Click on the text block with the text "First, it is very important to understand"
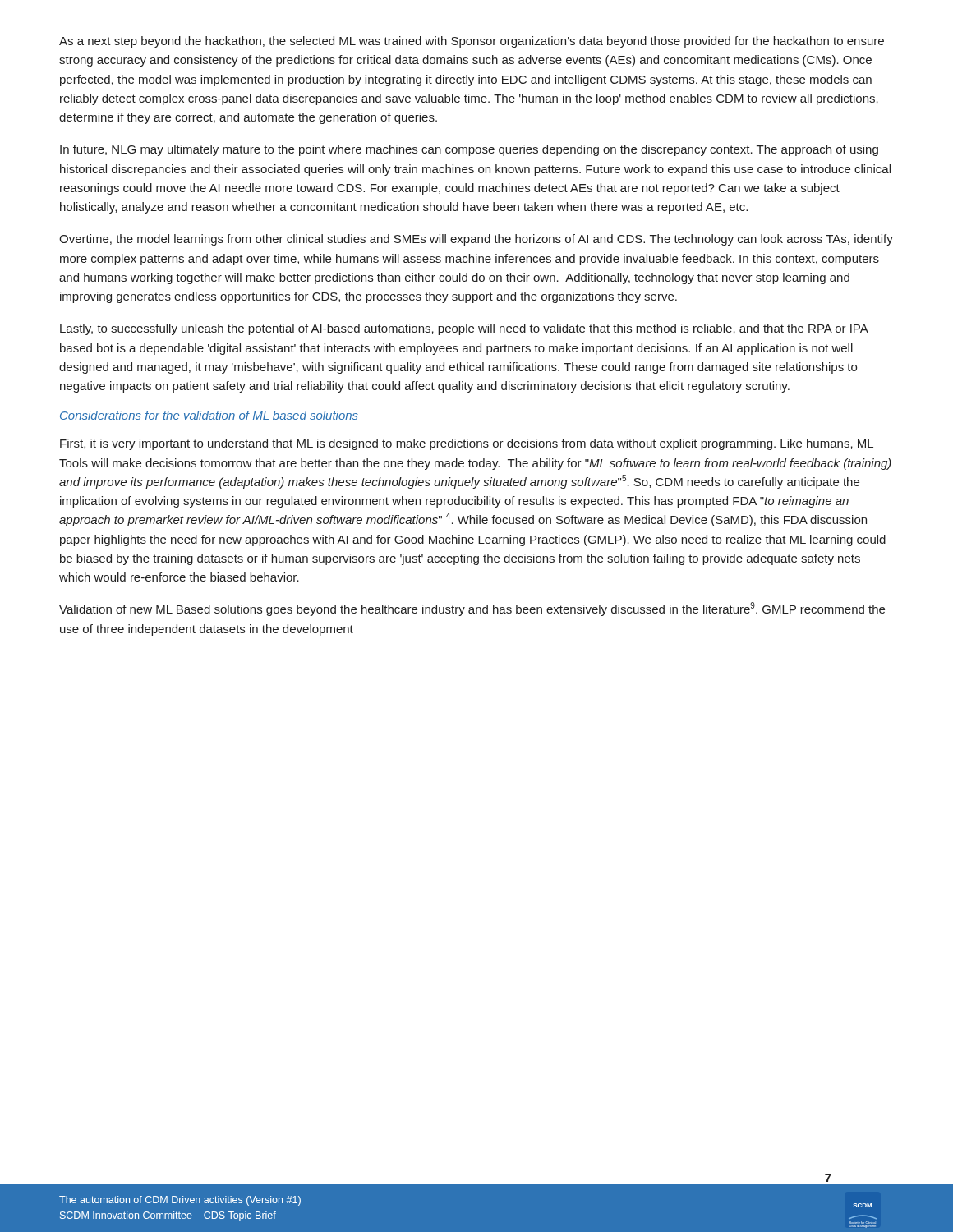The height and width of the screenshot is (1232, 953). coord(475,510)
